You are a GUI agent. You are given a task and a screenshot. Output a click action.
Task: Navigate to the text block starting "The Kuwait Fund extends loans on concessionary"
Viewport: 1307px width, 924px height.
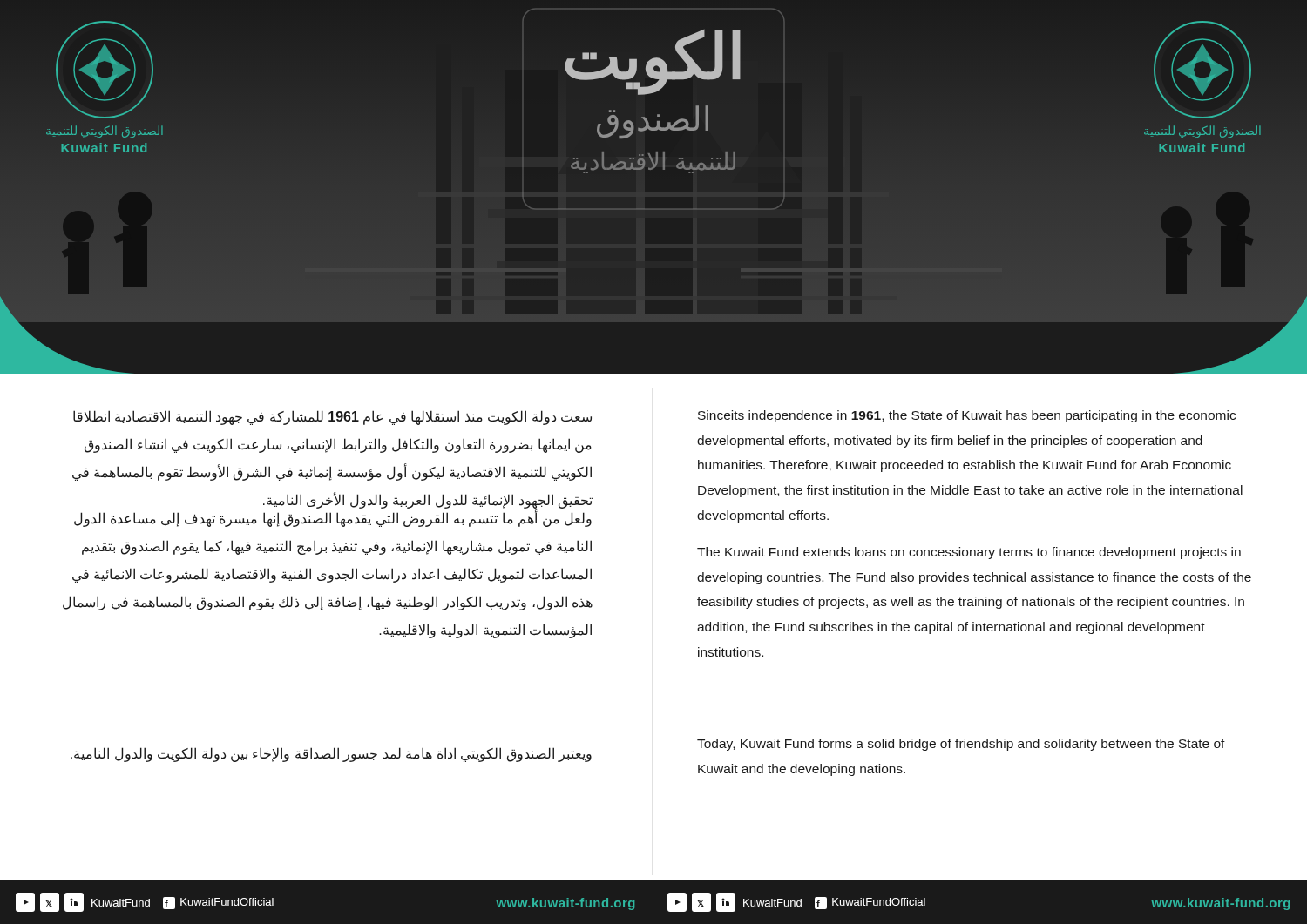click(x=974, y=602)
